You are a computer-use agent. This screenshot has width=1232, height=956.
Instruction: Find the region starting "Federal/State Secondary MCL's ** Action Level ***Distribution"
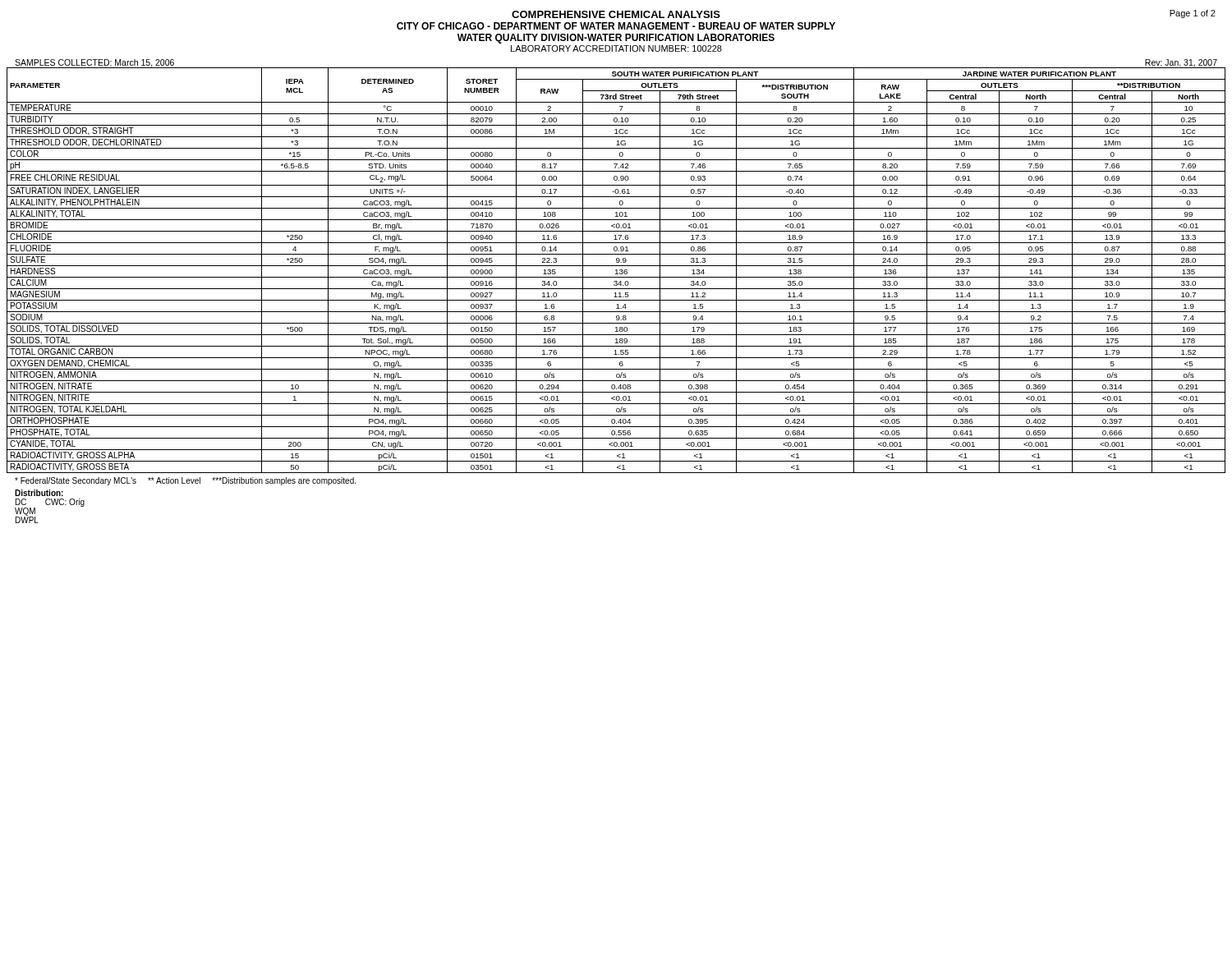pyautogui.click(x=186, y=481)
